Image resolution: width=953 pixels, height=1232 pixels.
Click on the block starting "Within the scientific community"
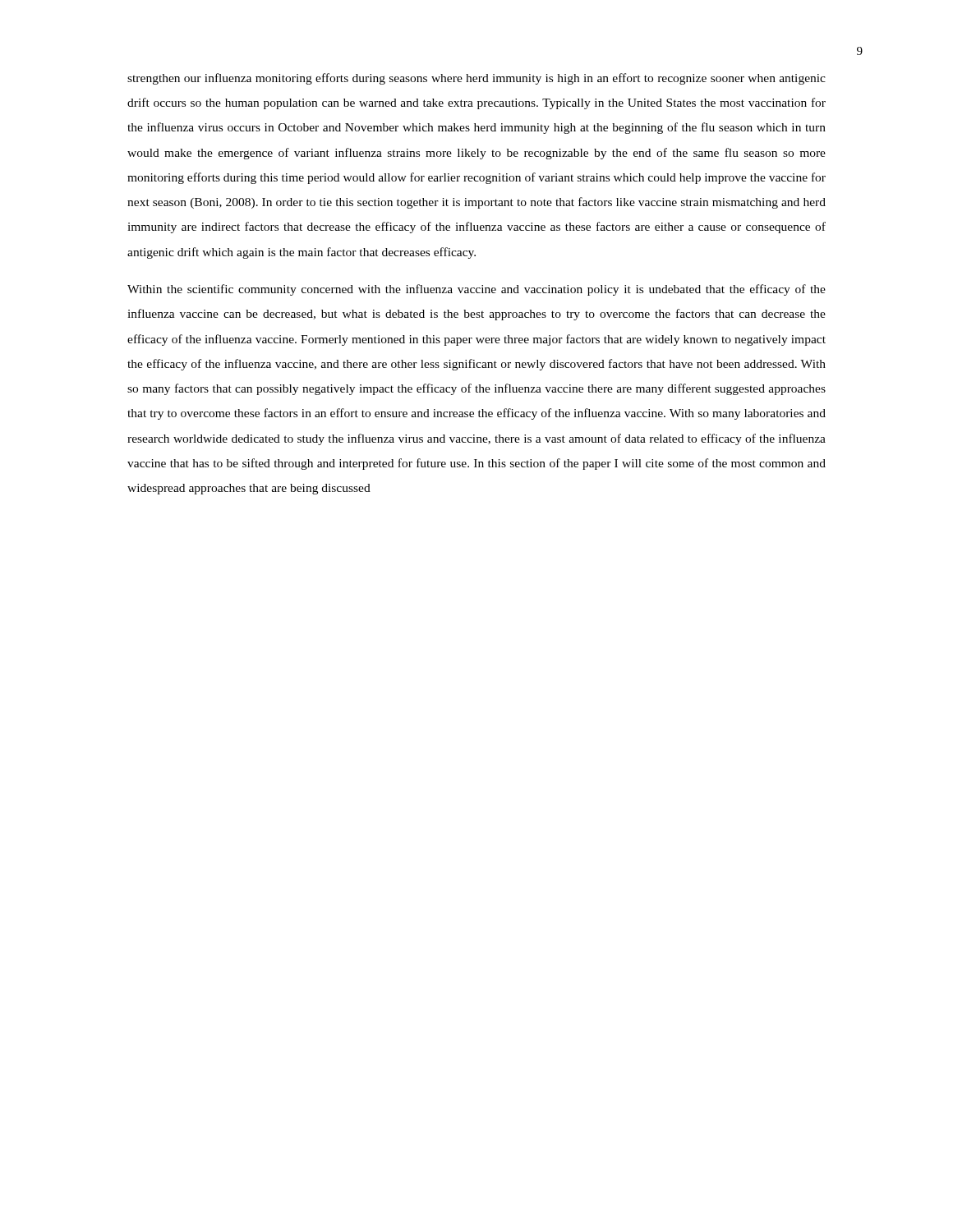(476, 389)
